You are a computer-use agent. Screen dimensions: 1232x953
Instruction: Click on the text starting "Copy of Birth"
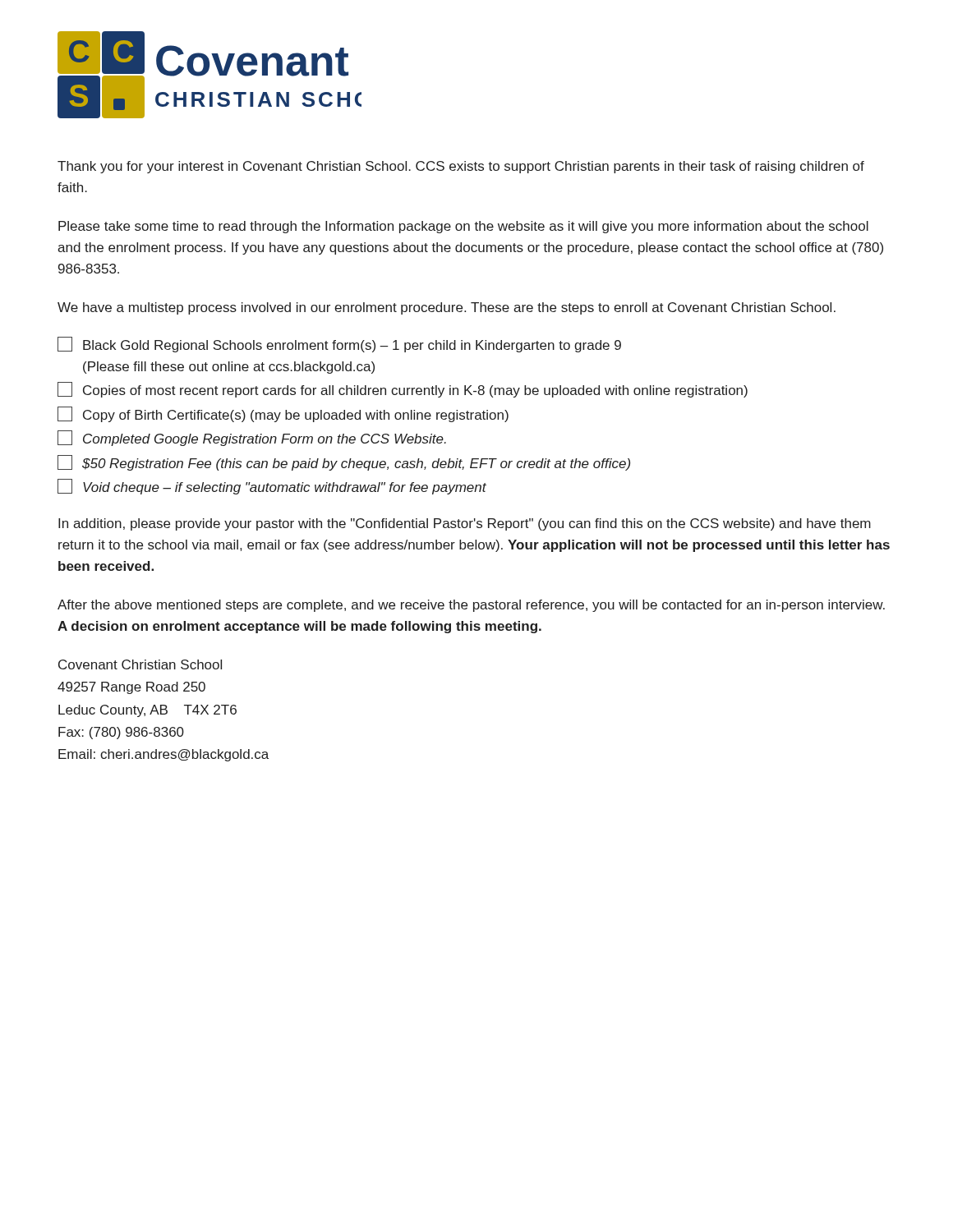[476, 415]
